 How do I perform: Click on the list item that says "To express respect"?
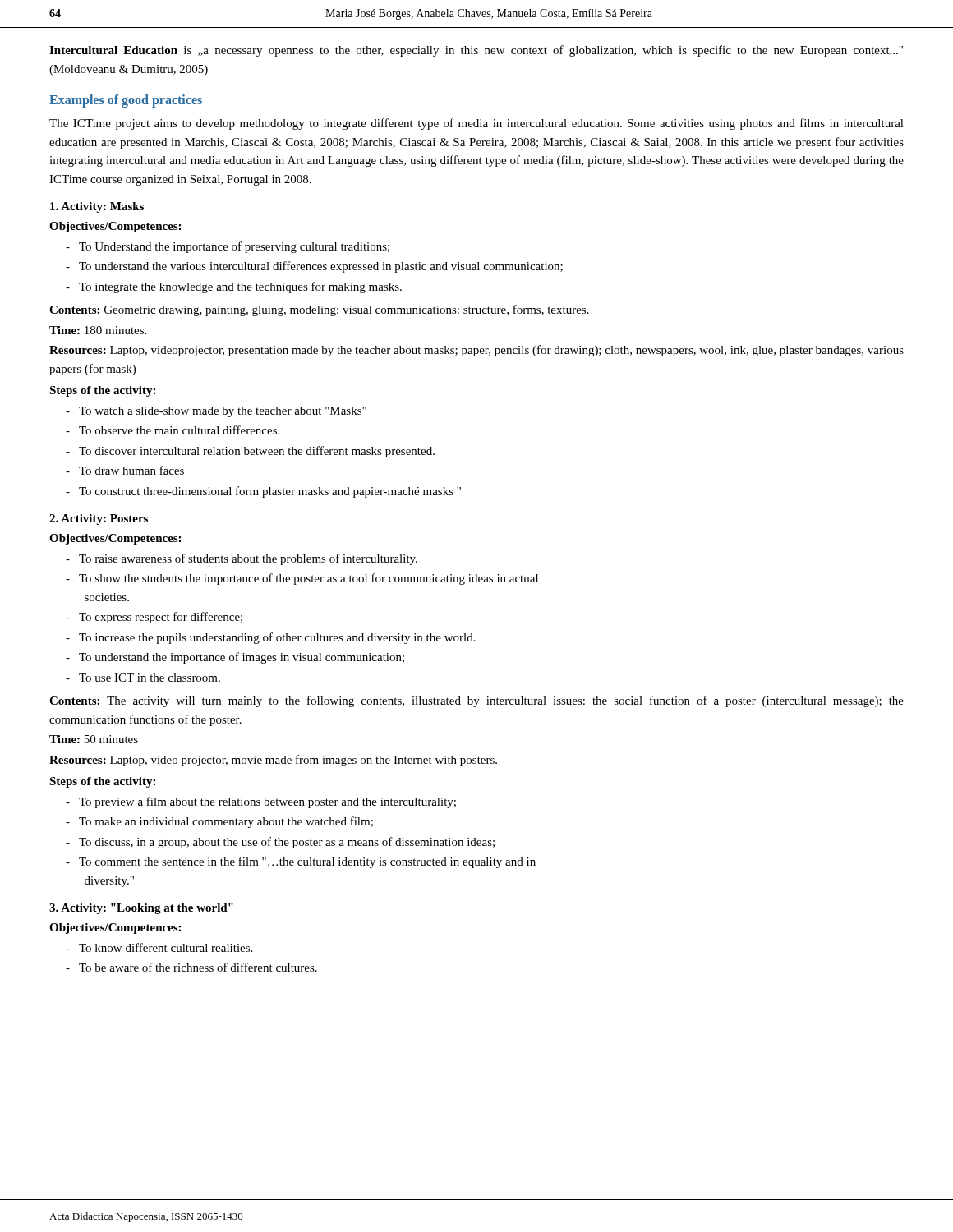[155, 617]
